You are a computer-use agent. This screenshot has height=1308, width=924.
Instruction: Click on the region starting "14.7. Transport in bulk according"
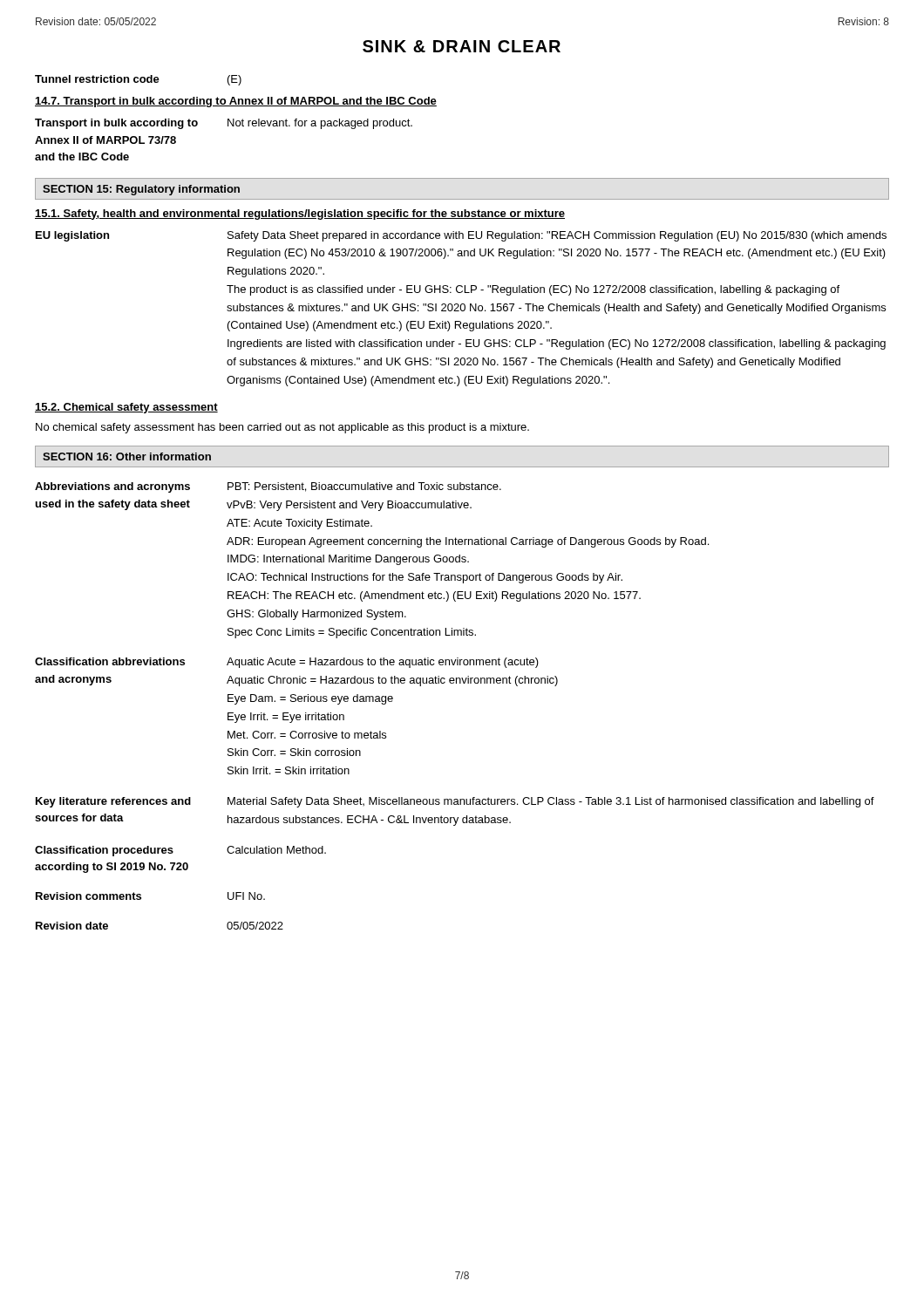tap(236, 101)
